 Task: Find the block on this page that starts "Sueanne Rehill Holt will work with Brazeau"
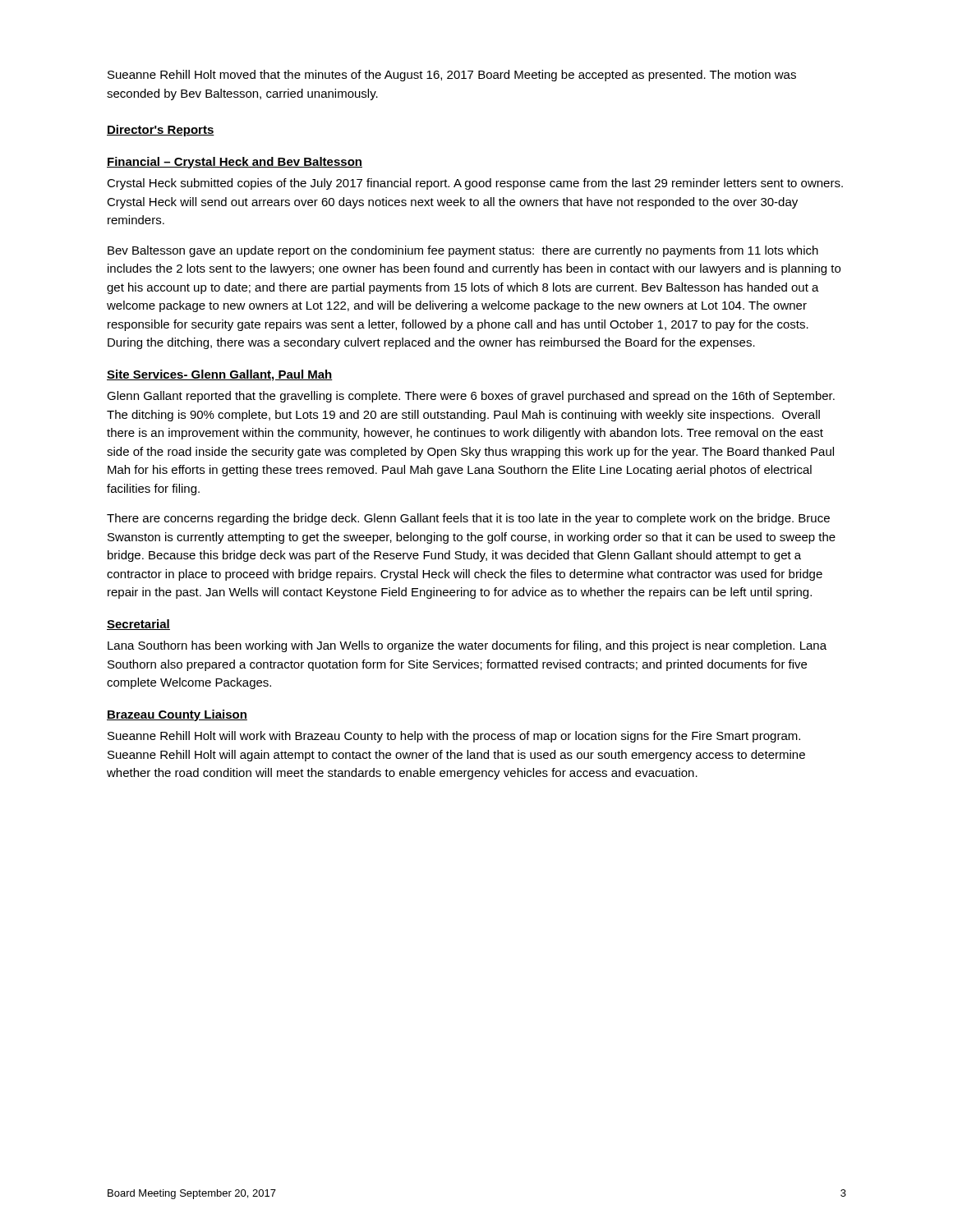(x=456, y=754)
